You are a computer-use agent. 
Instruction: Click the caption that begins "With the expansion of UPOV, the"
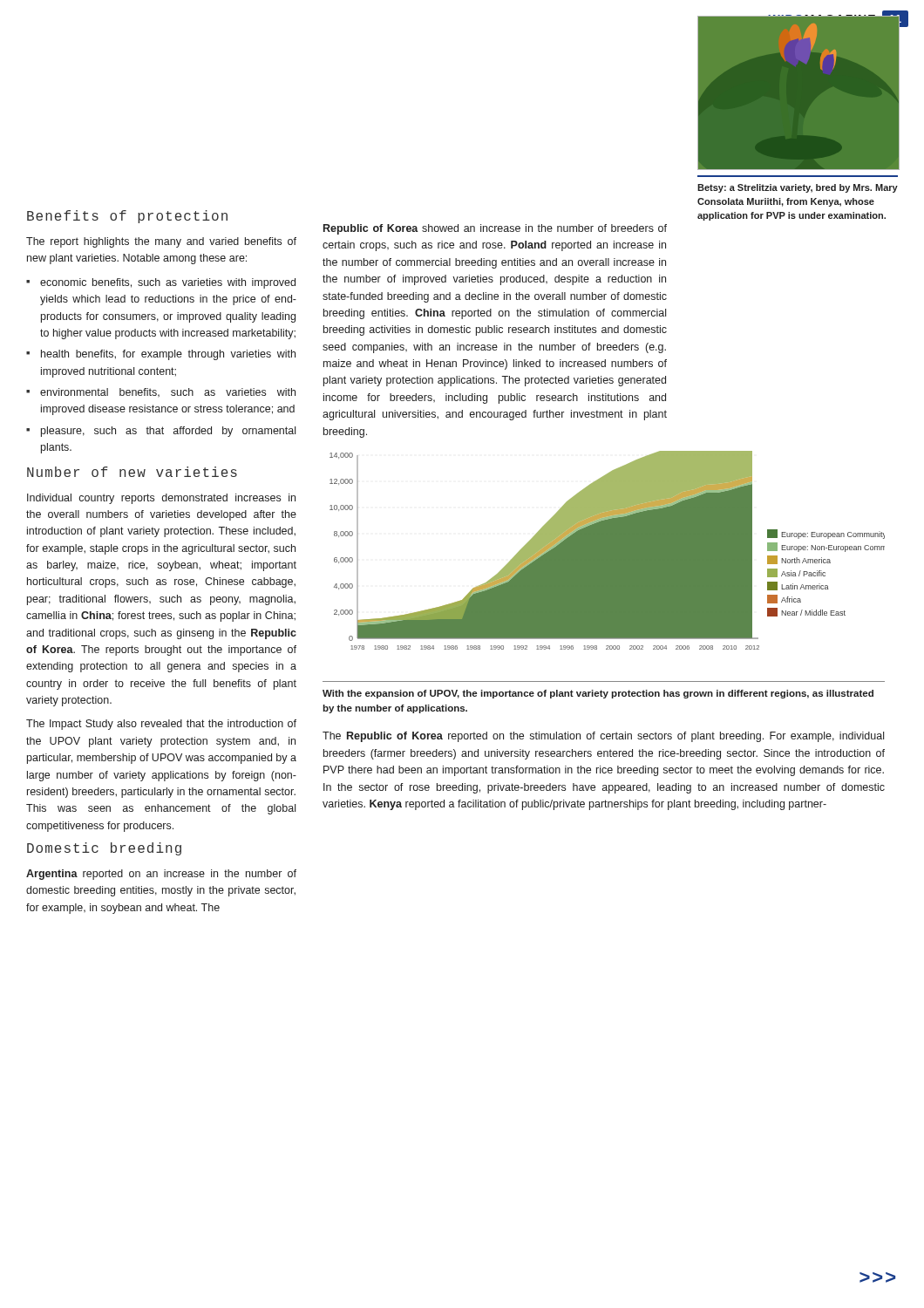coord(598,701)
